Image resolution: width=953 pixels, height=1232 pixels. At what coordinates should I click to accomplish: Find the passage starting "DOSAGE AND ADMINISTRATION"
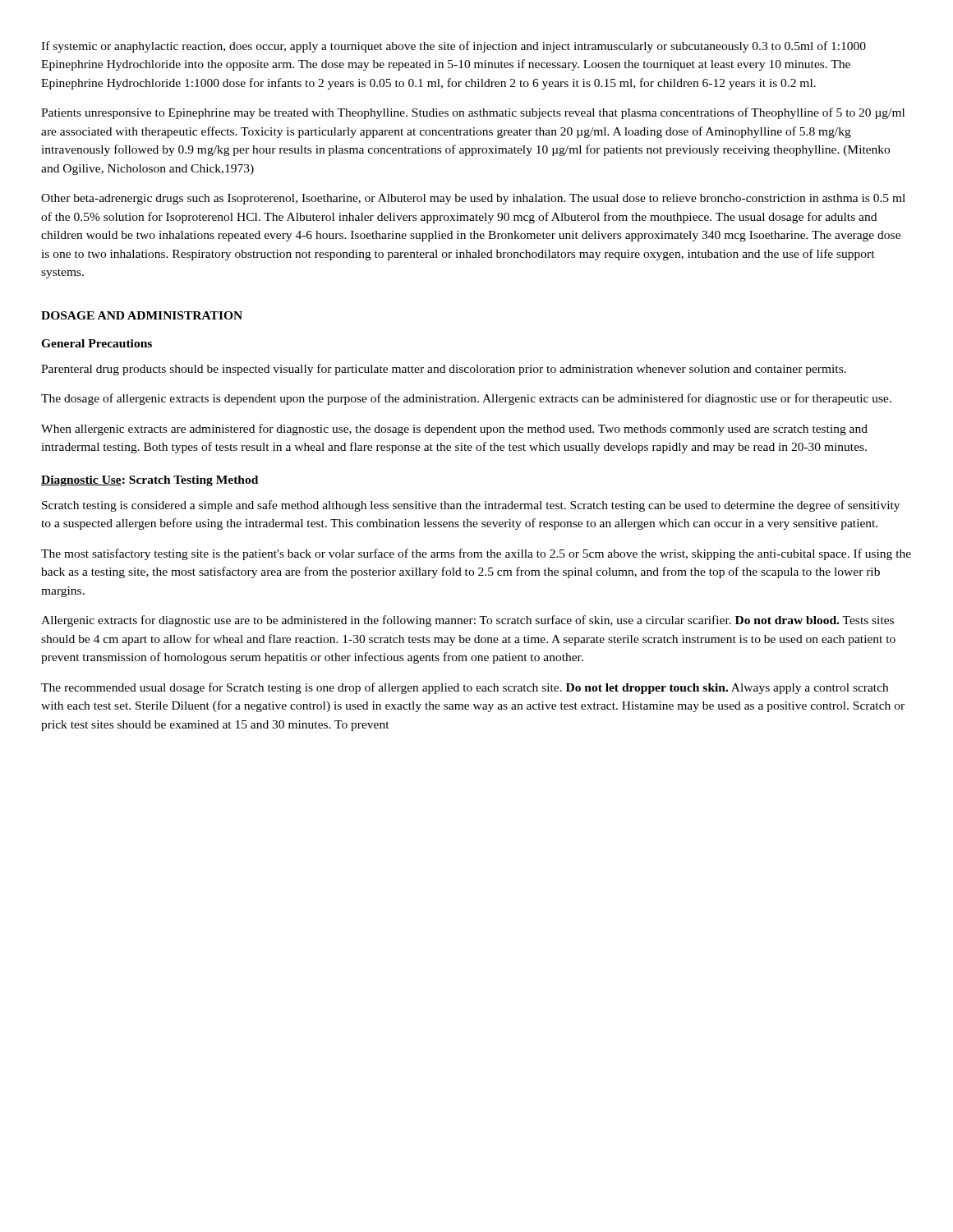point(142,315)
